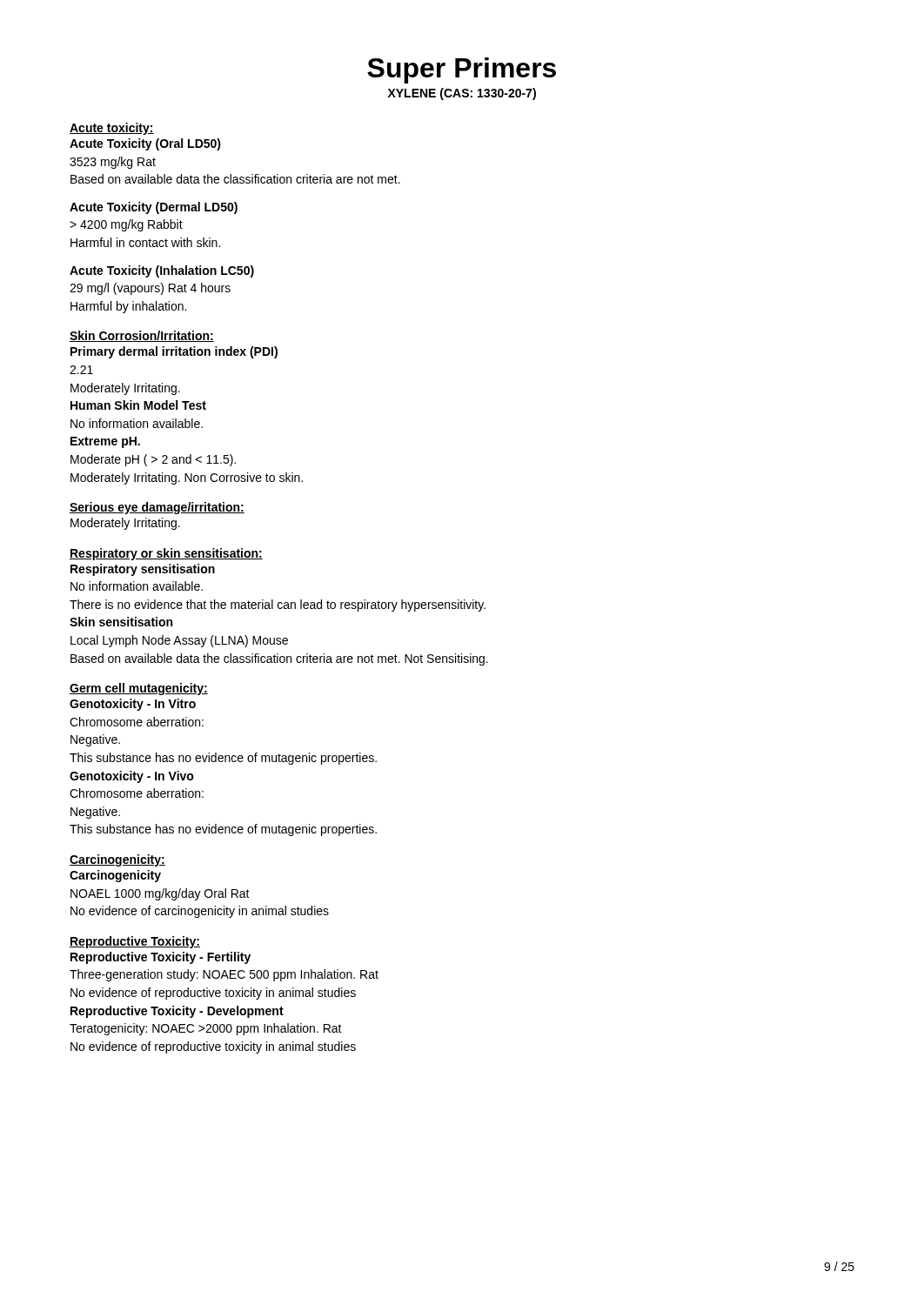Find the text block with the text "Genotoxicity - In Vitro Chromosome aberration: Negative. This"

[x=133, y=705]
